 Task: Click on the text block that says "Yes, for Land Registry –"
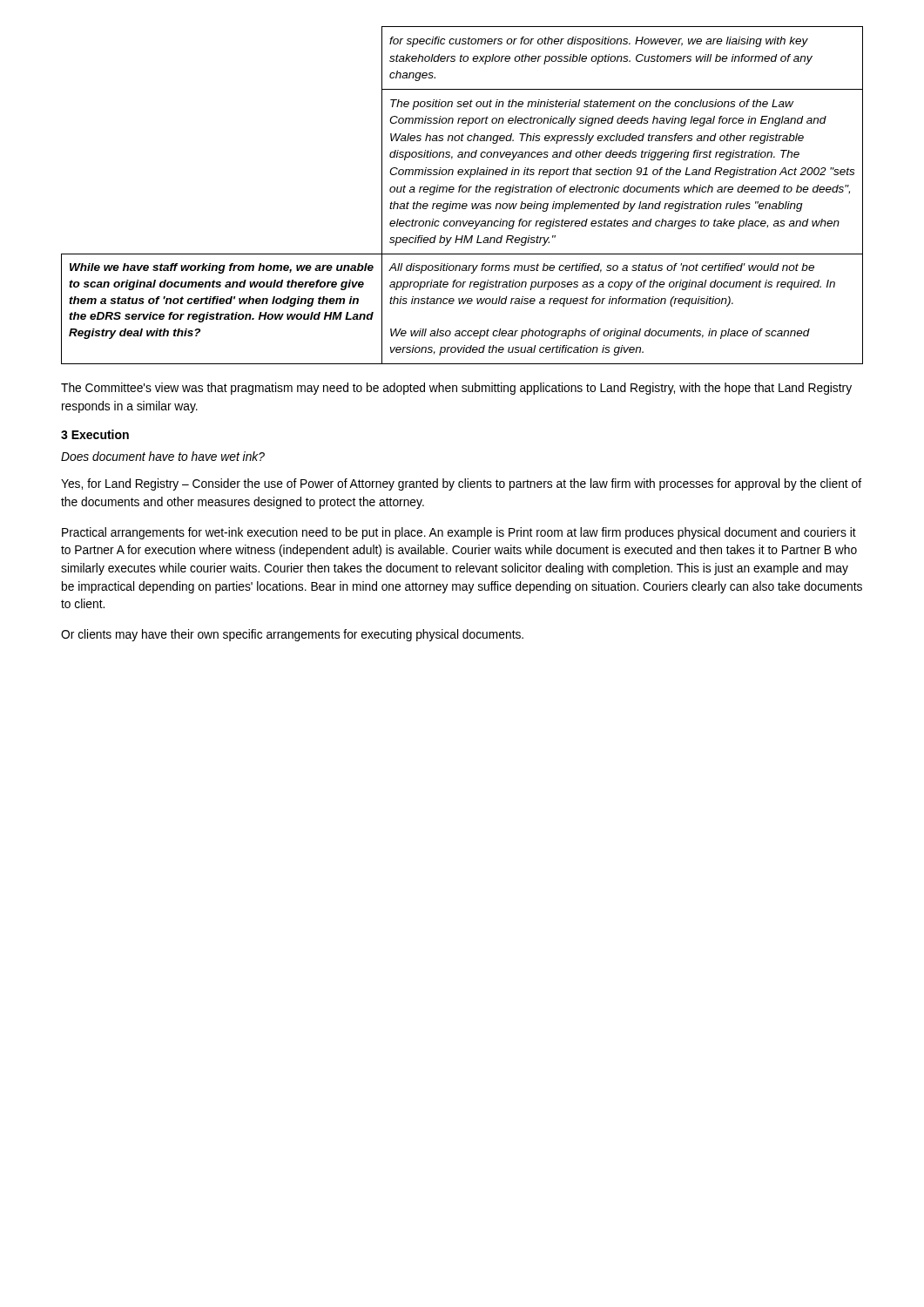click(x=461, y=493)
